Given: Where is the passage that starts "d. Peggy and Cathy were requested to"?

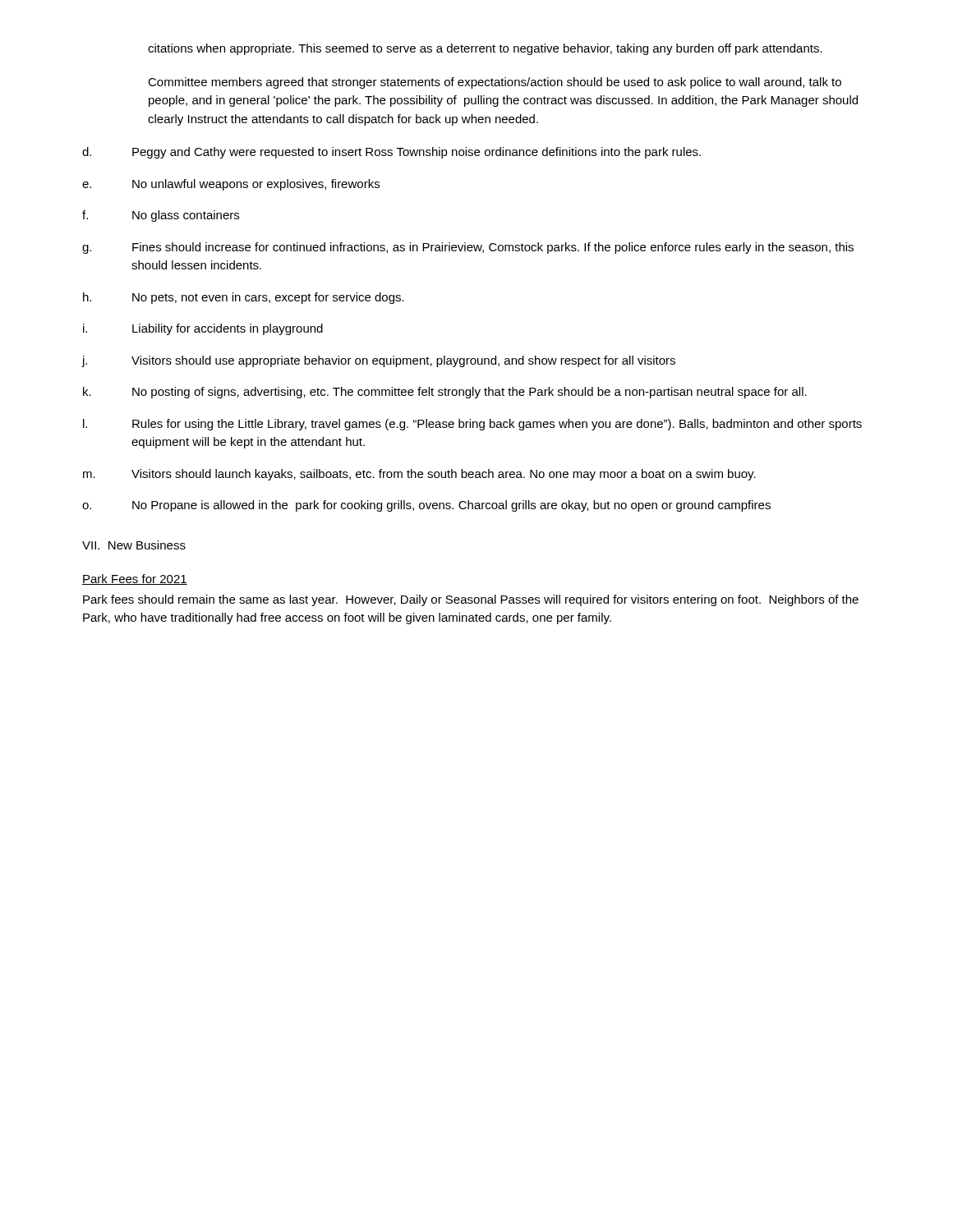Looking at the screenshot, I should [x=476, y=152].
